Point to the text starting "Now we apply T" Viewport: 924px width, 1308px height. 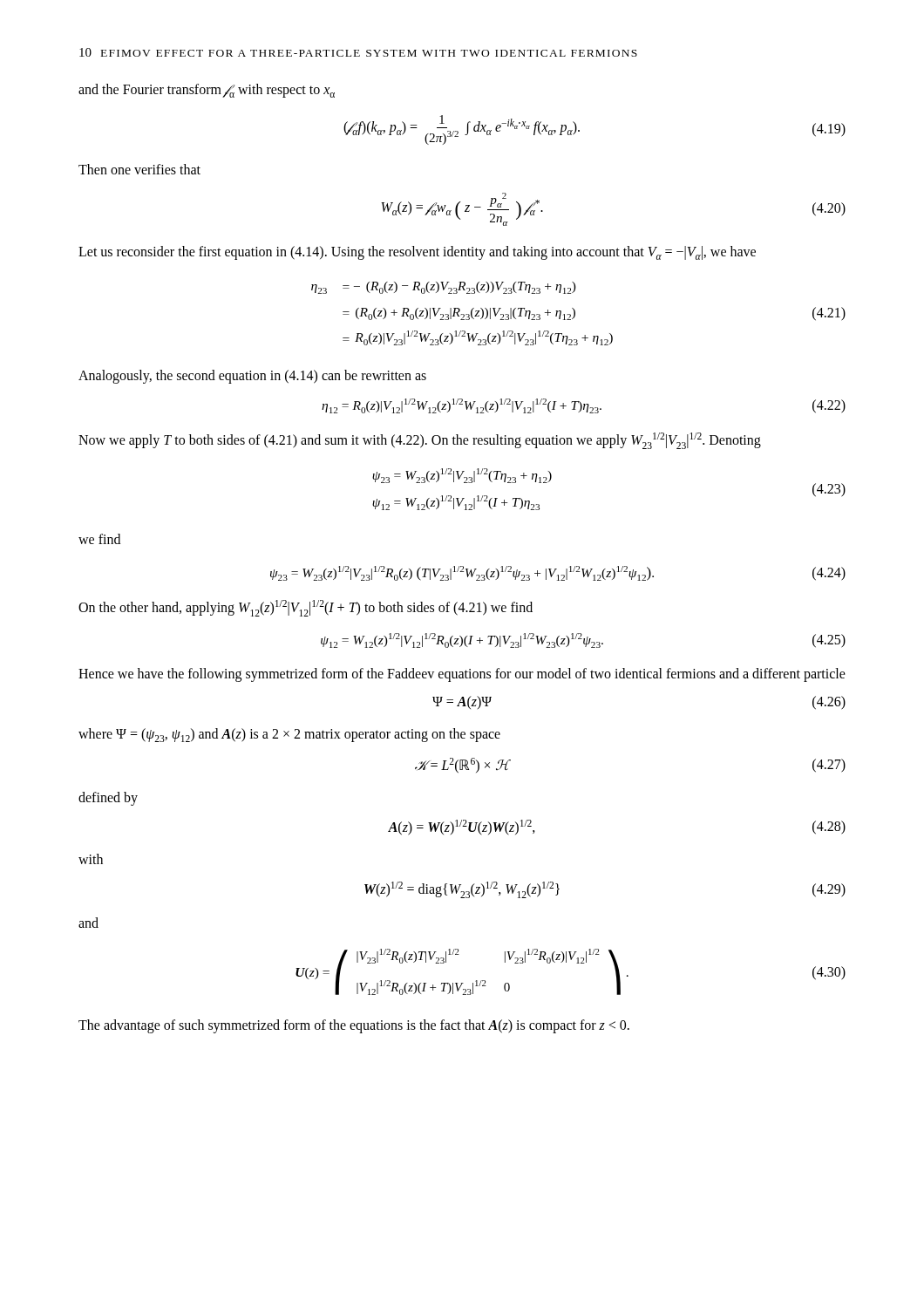[x=420, y=441]
